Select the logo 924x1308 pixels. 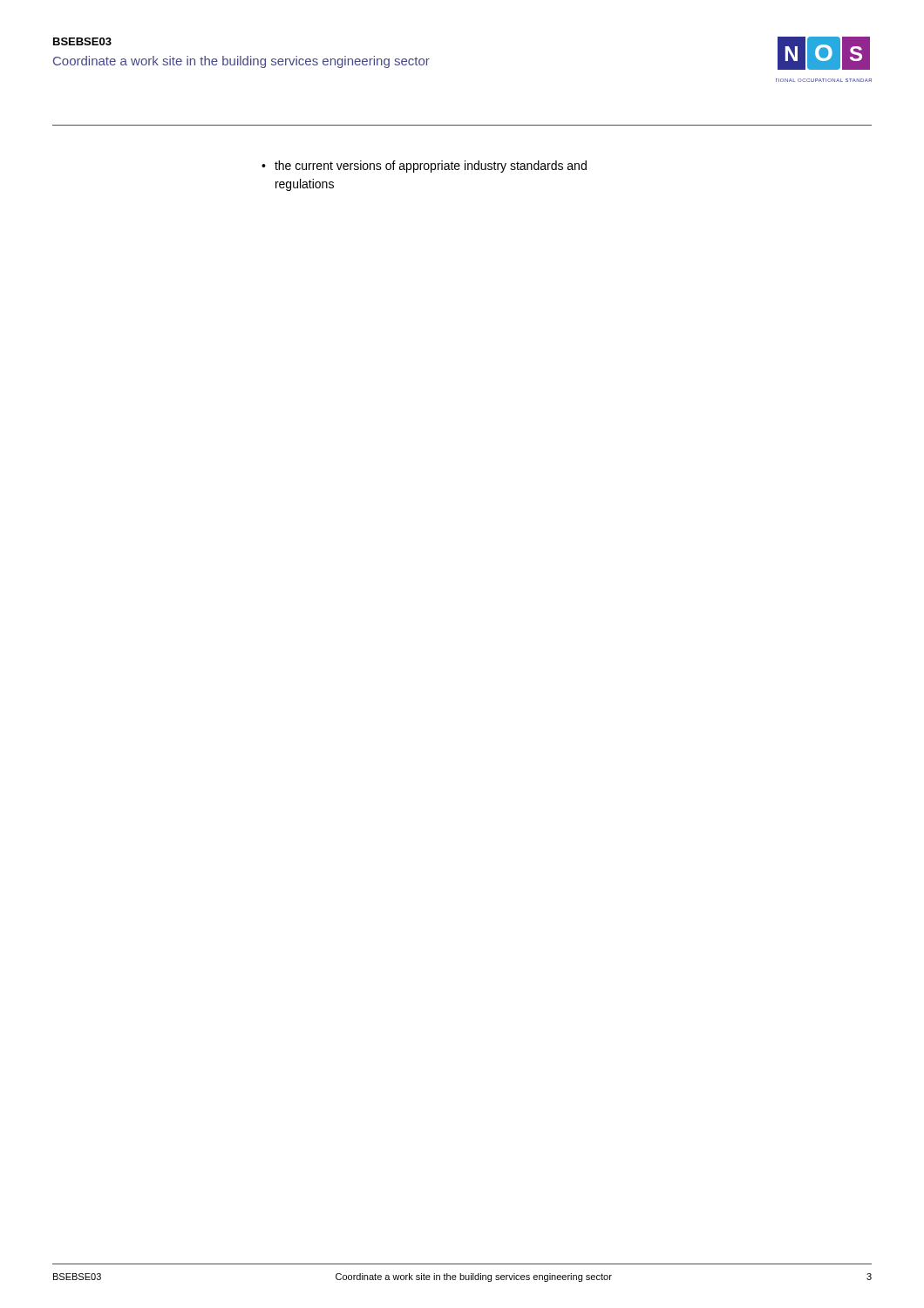coord(824,72)
